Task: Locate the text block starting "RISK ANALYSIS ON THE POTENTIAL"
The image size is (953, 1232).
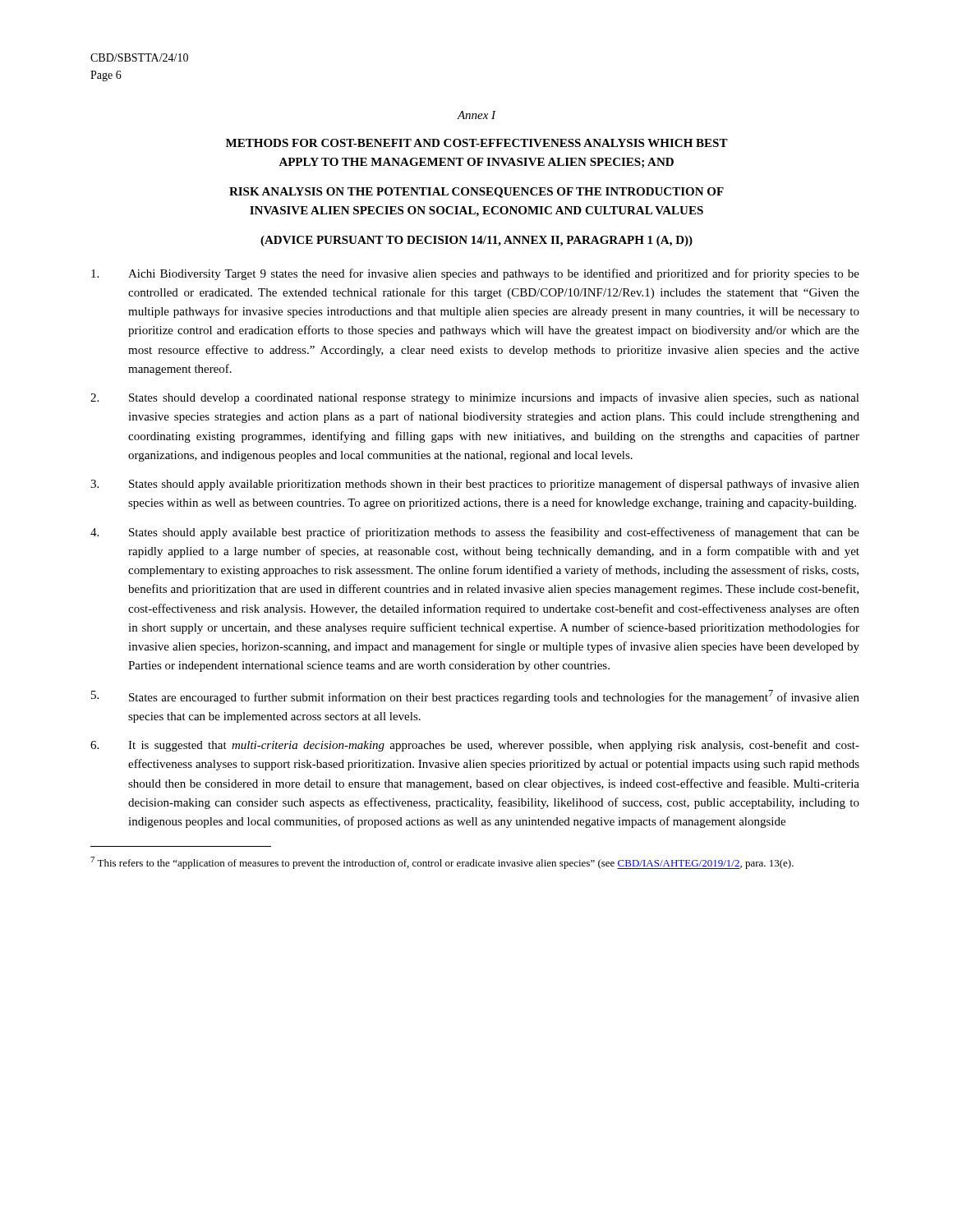Action: (476, 201)
